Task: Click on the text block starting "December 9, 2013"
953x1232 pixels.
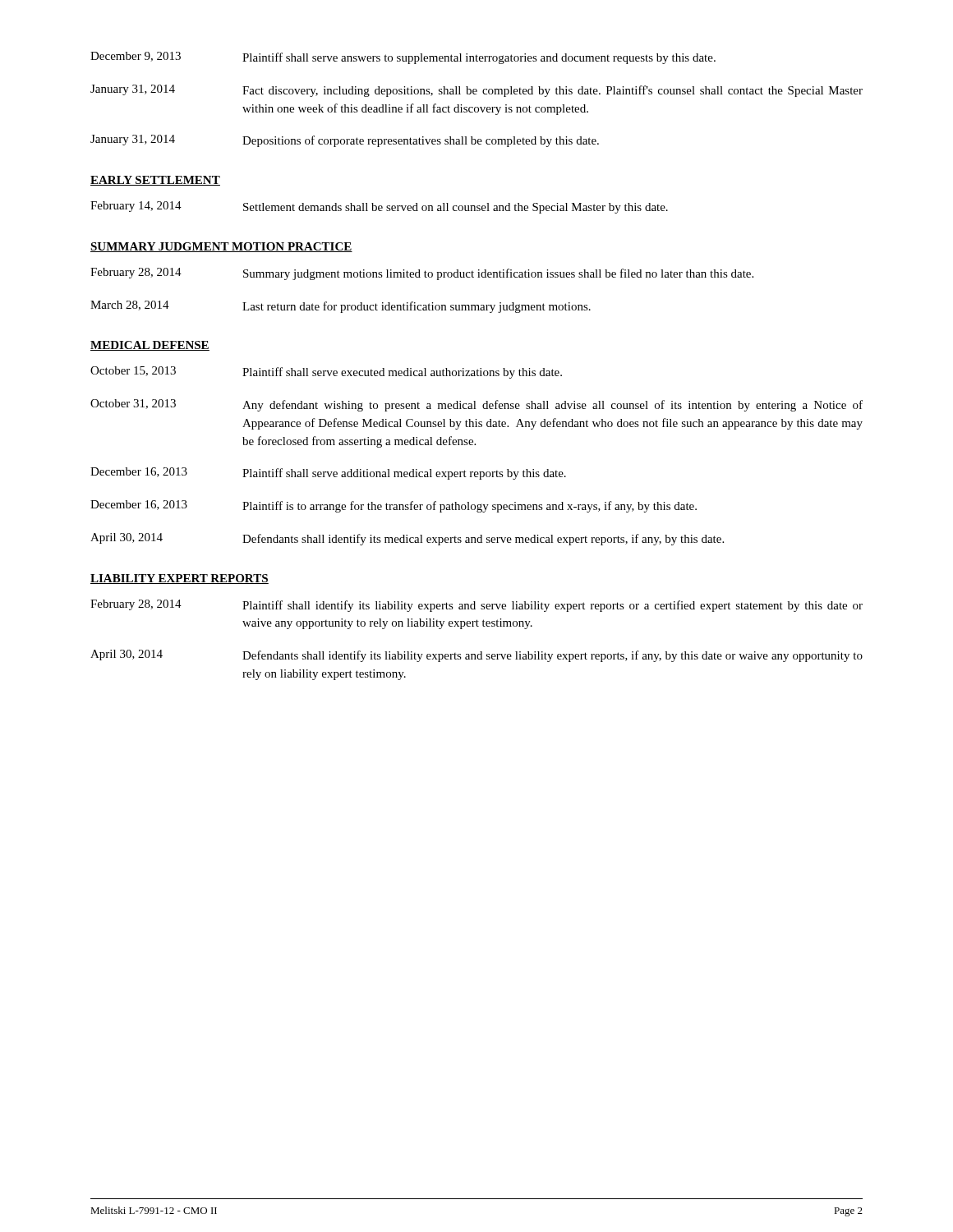Action: pyautogui.click(x=476, y=58)
